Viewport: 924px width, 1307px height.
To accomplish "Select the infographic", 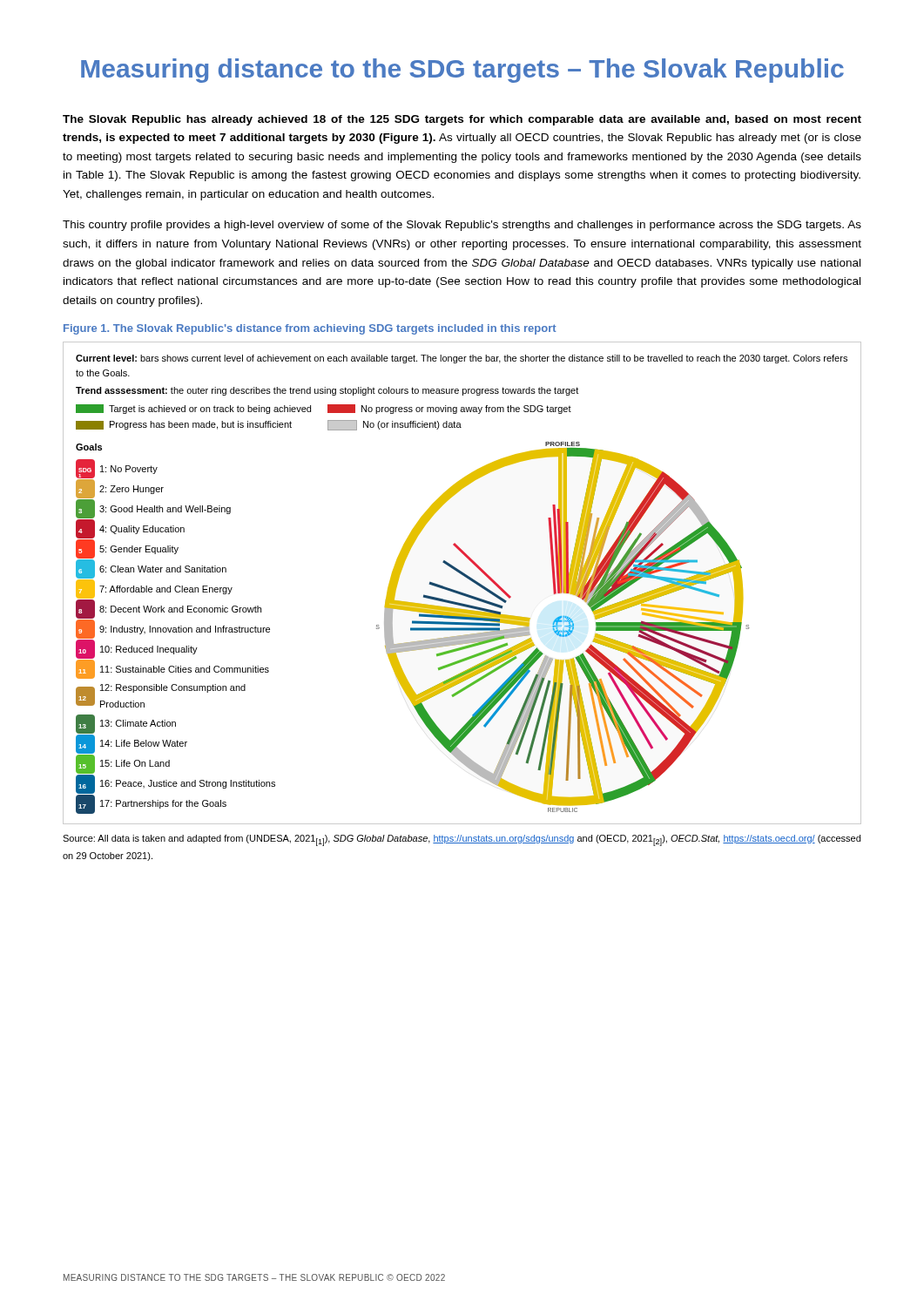I will 462,583.
